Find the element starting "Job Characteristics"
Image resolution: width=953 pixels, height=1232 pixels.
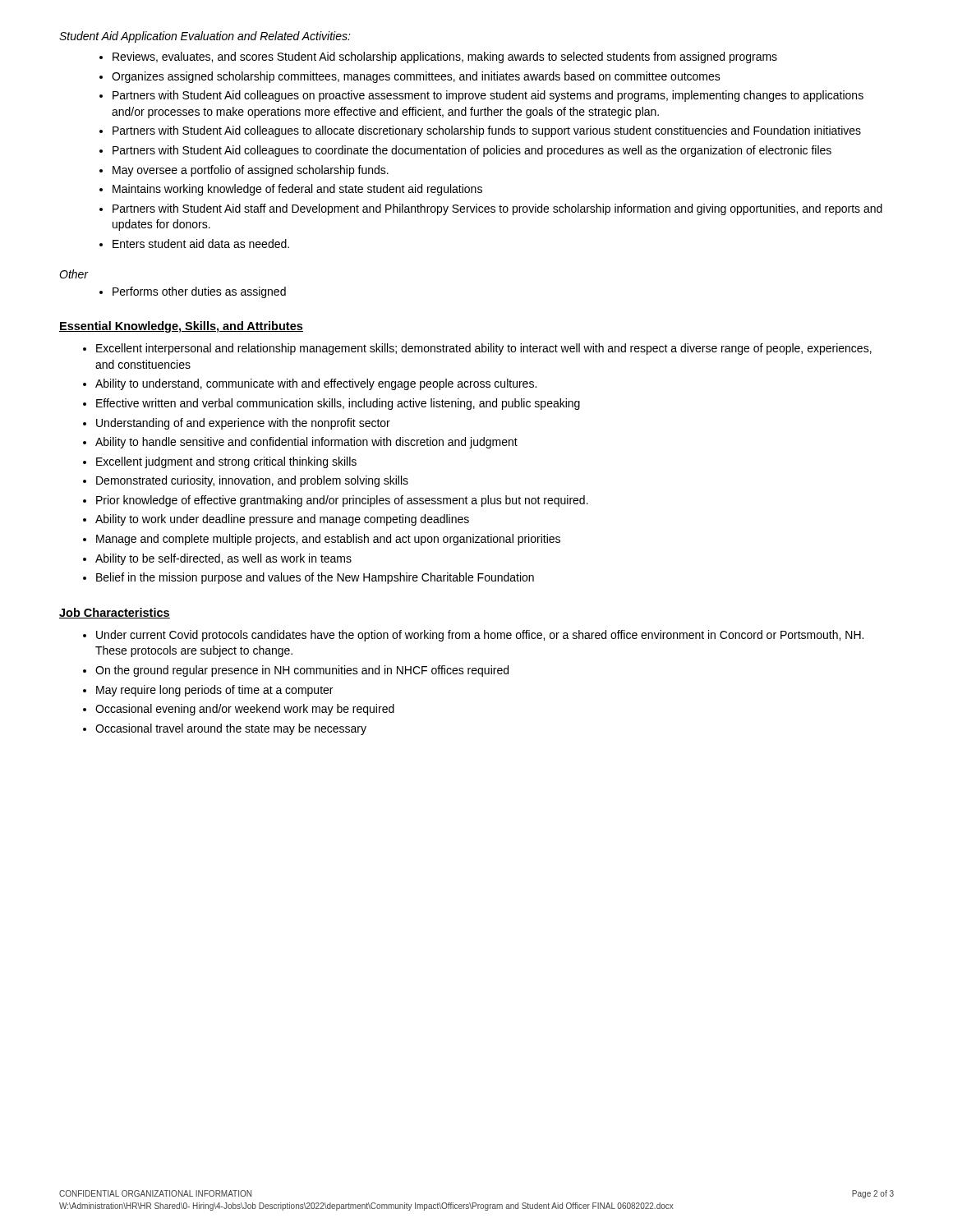pyautogui.click(x=114, y=613)
